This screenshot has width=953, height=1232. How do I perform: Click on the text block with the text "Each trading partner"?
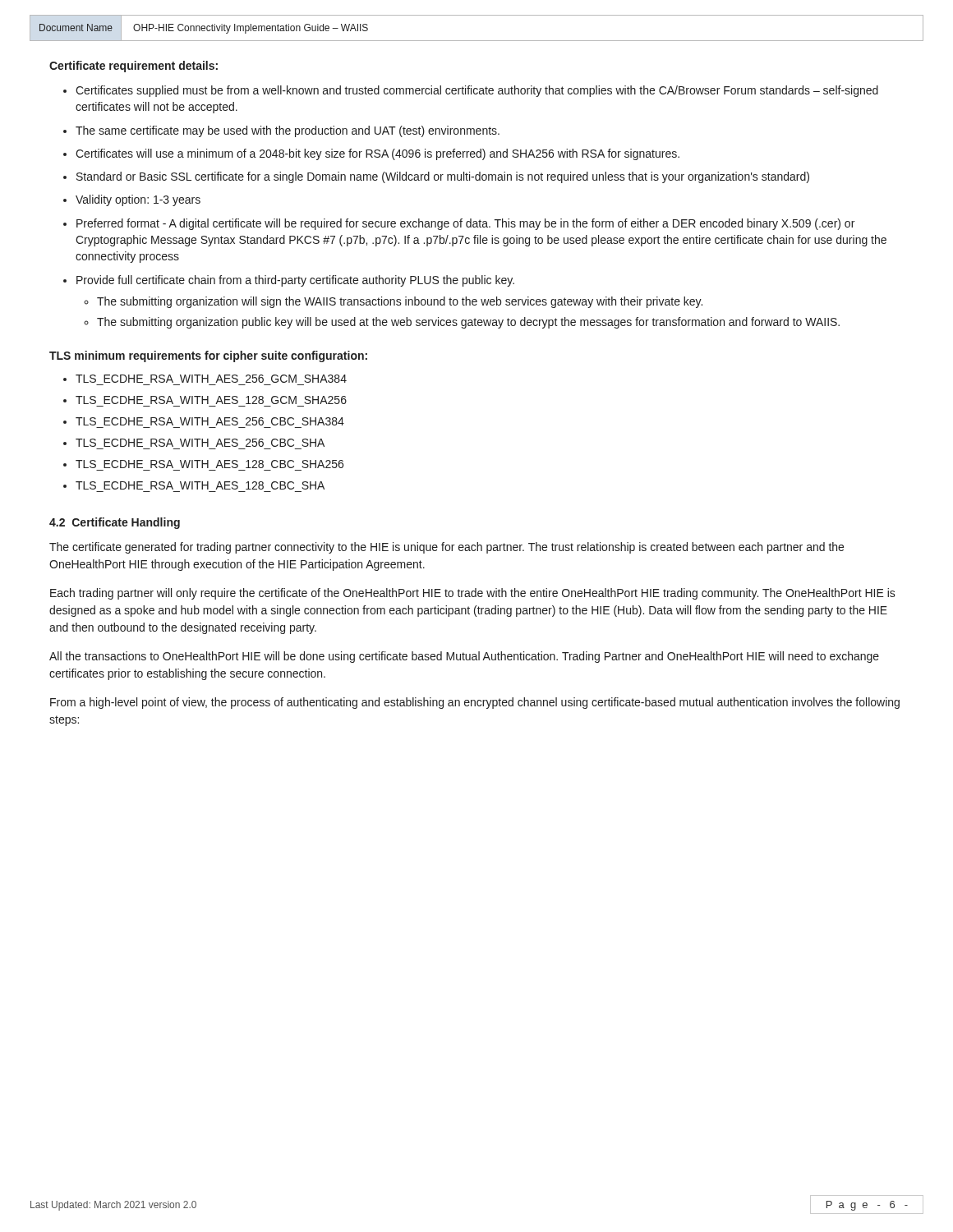pyautogui.click(x=472, y=610)
